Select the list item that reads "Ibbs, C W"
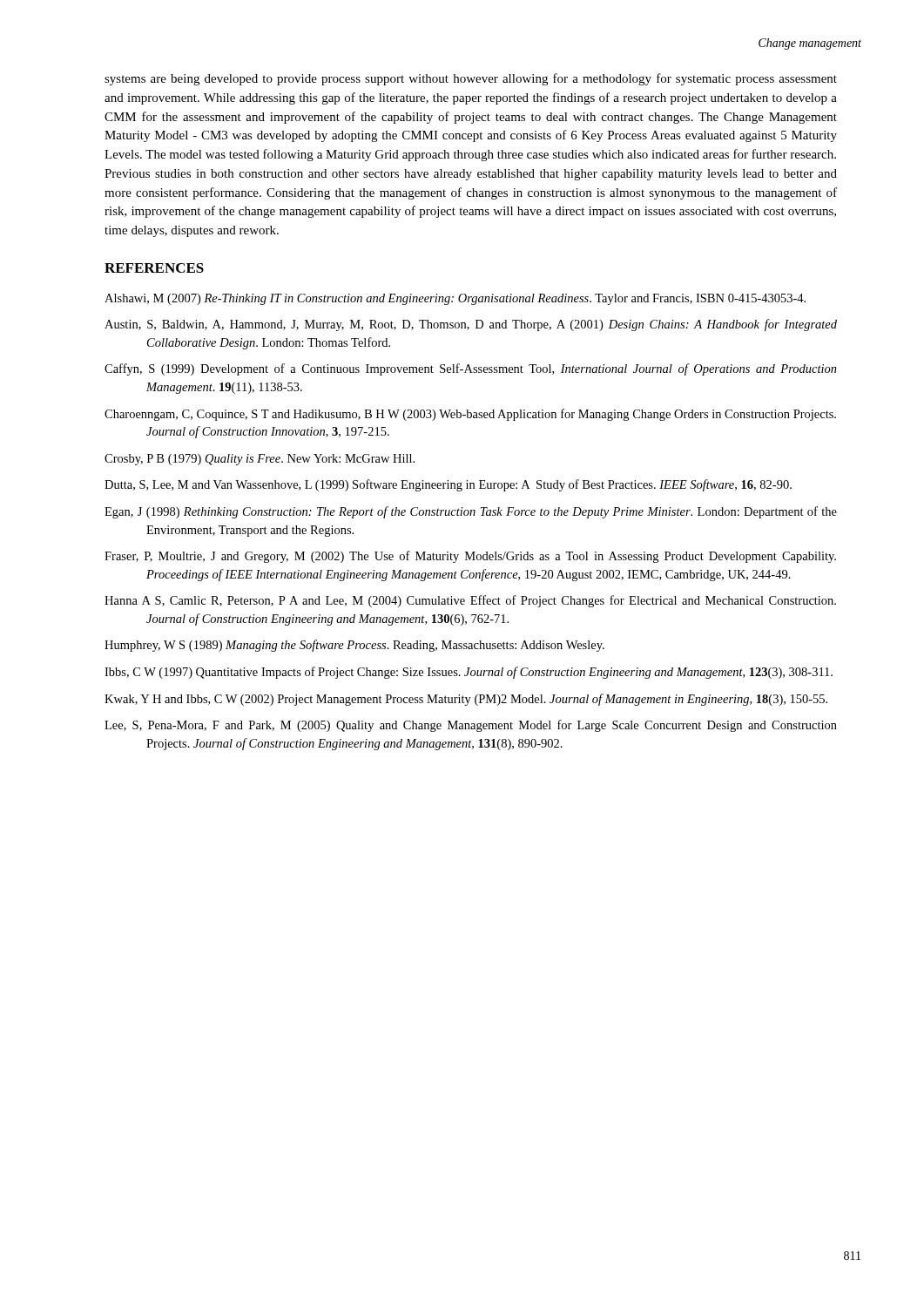The height and width of the screenshot is (1307, 924). click(x=469, y=672)
